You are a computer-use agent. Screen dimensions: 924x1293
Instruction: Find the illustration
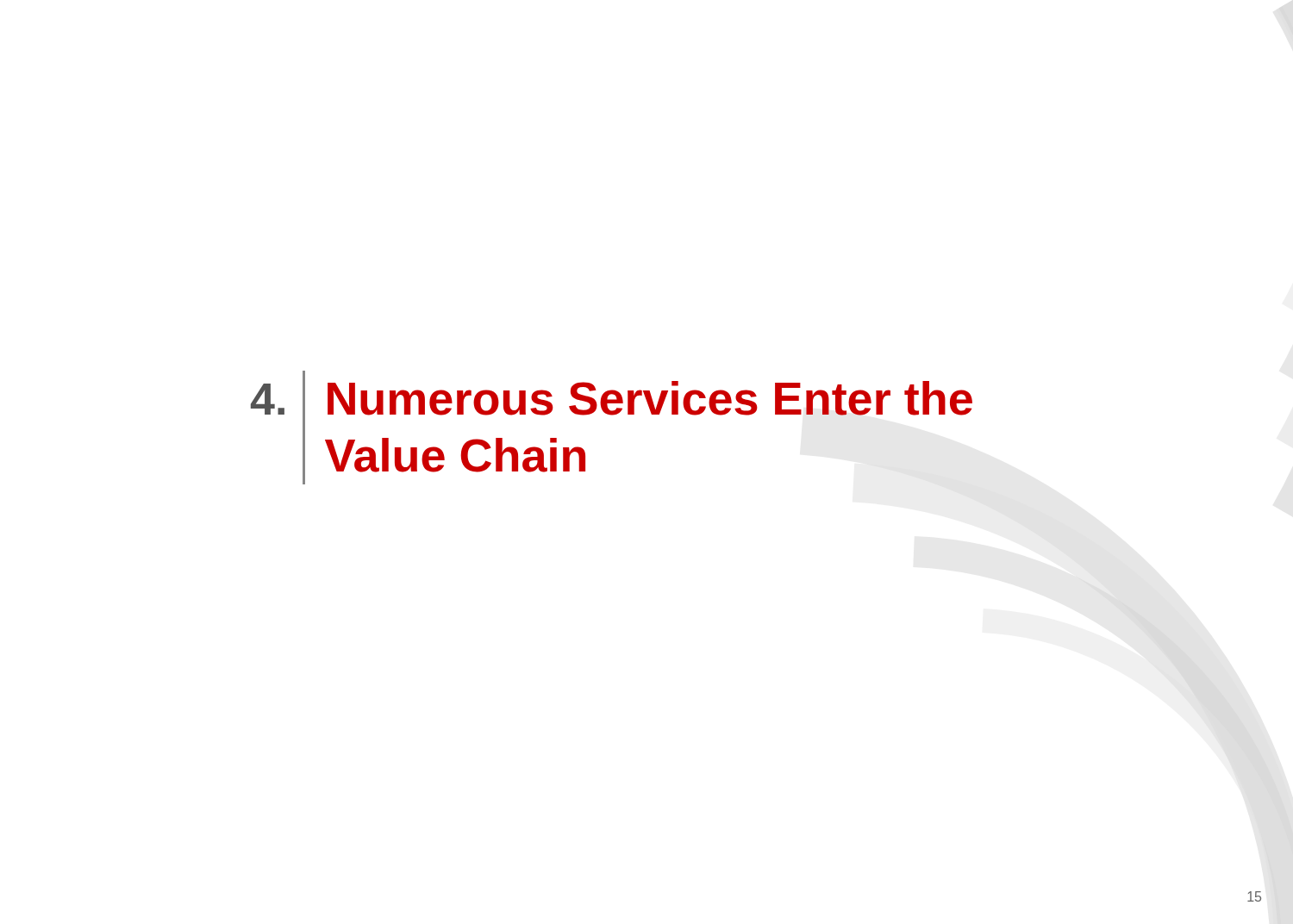tap(905, 462)
